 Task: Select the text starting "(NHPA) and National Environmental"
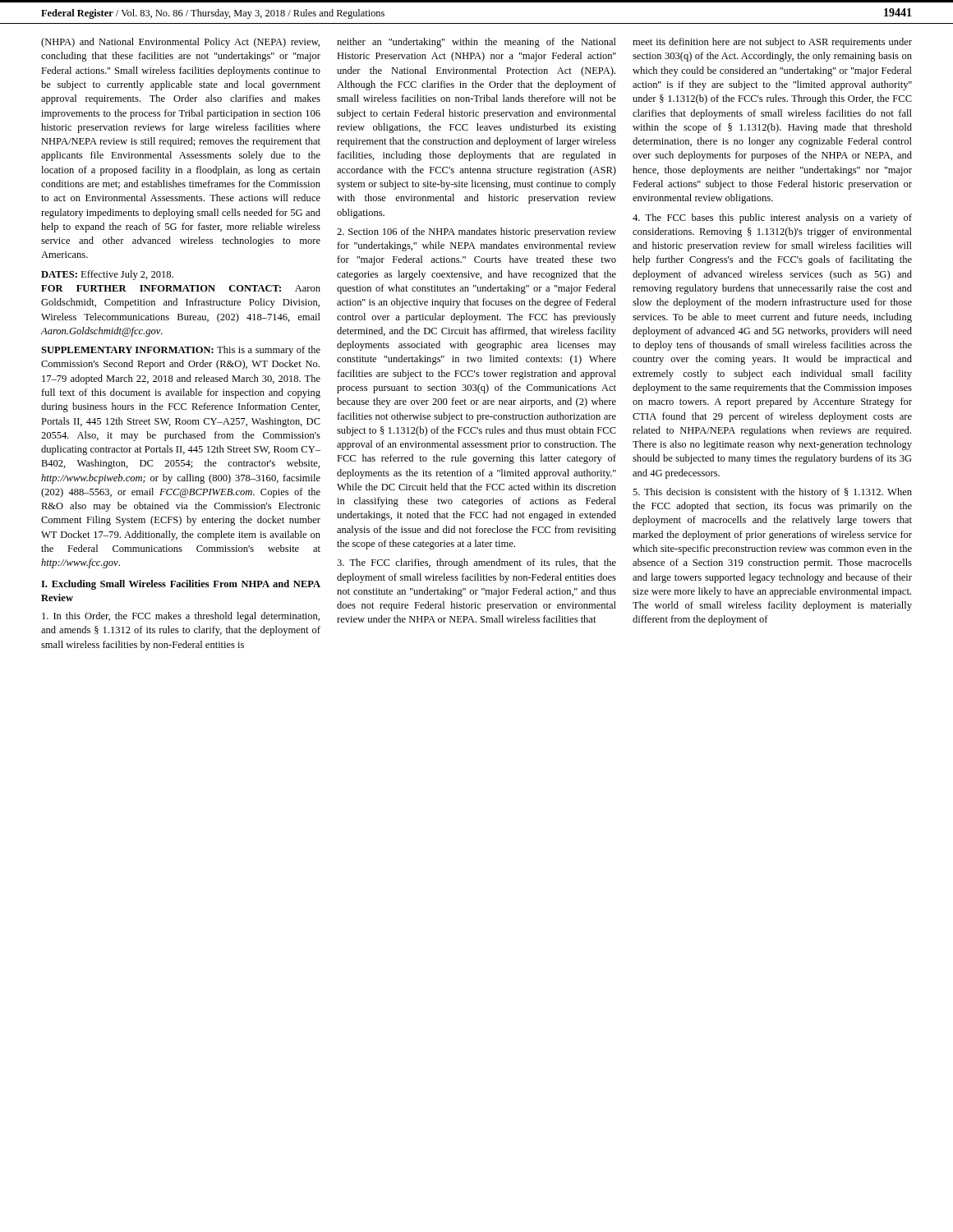pos(181,149)
